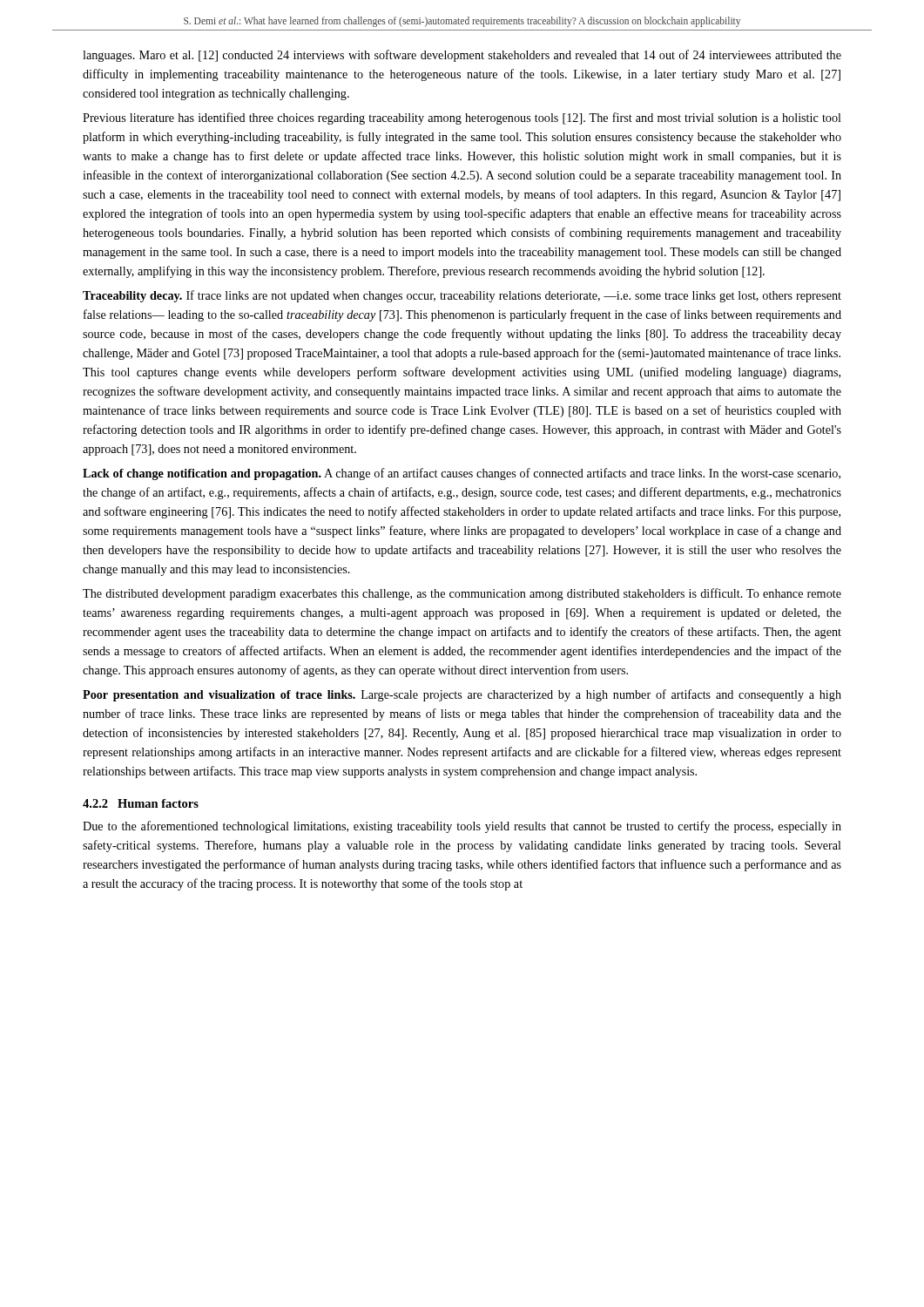Locate the block of text that opens with "The distributed development paradigm"

pos(462,632)
